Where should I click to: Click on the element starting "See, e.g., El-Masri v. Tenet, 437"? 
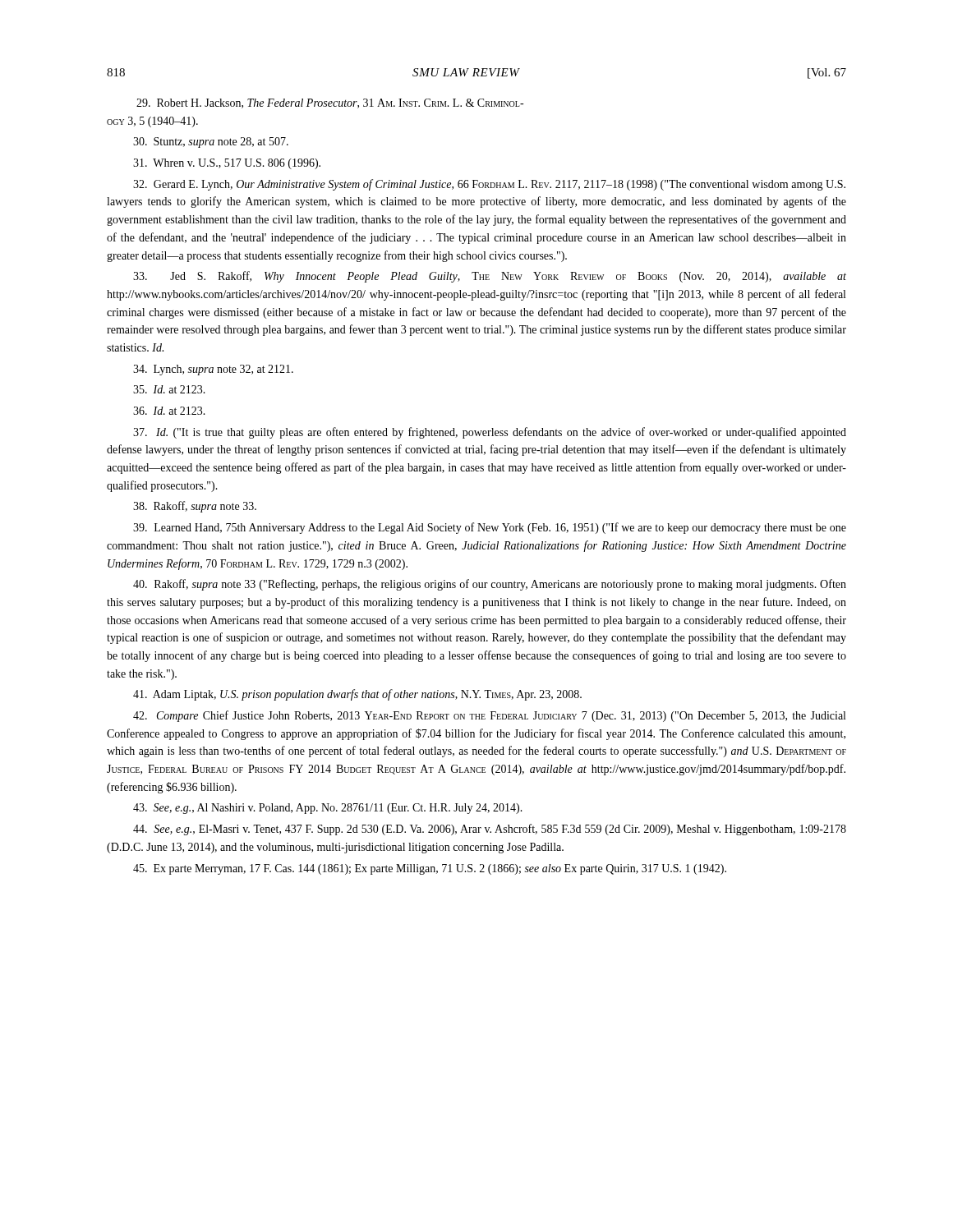[476, 838]
